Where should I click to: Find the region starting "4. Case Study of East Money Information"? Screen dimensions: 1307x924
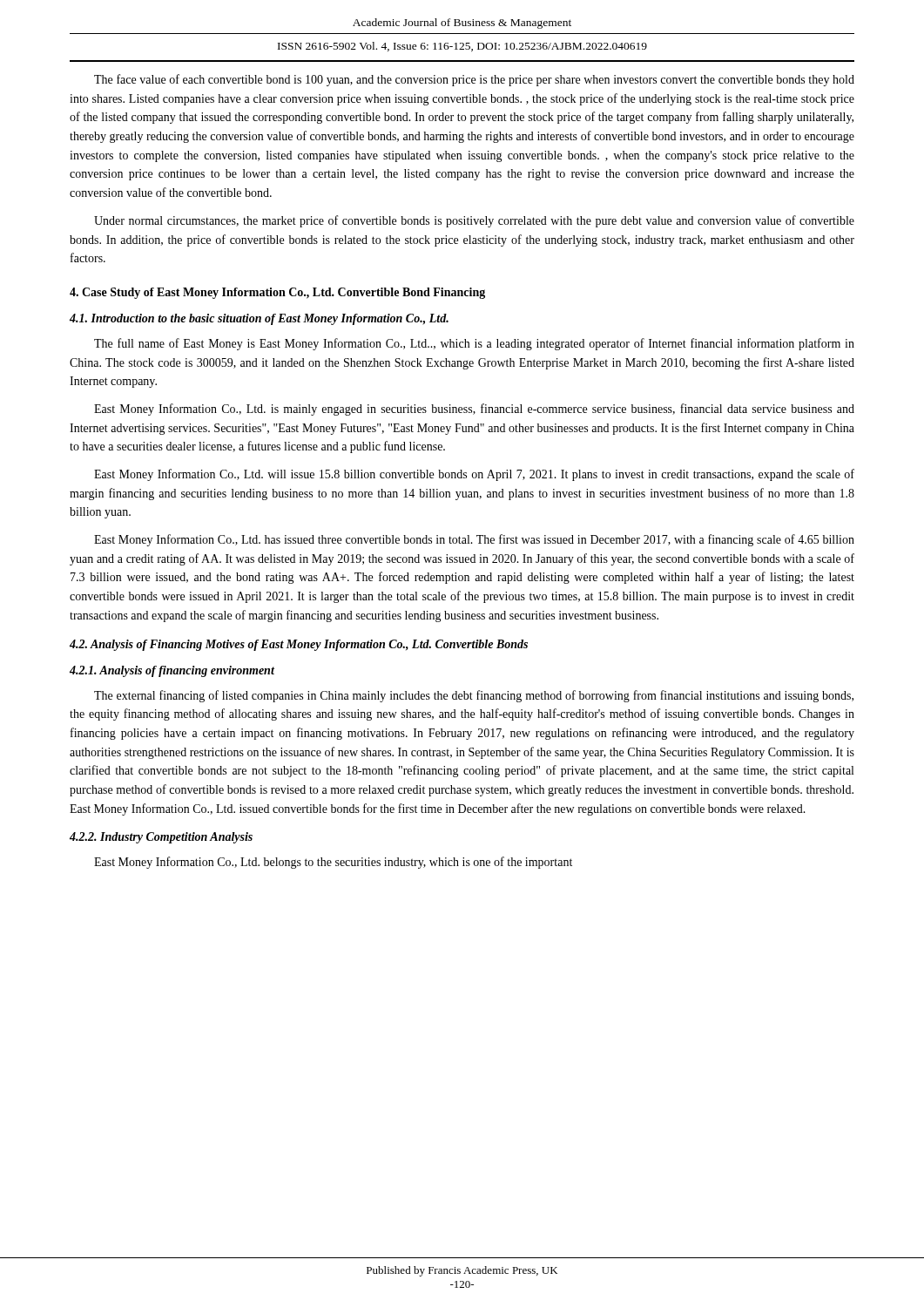(277, 292)
